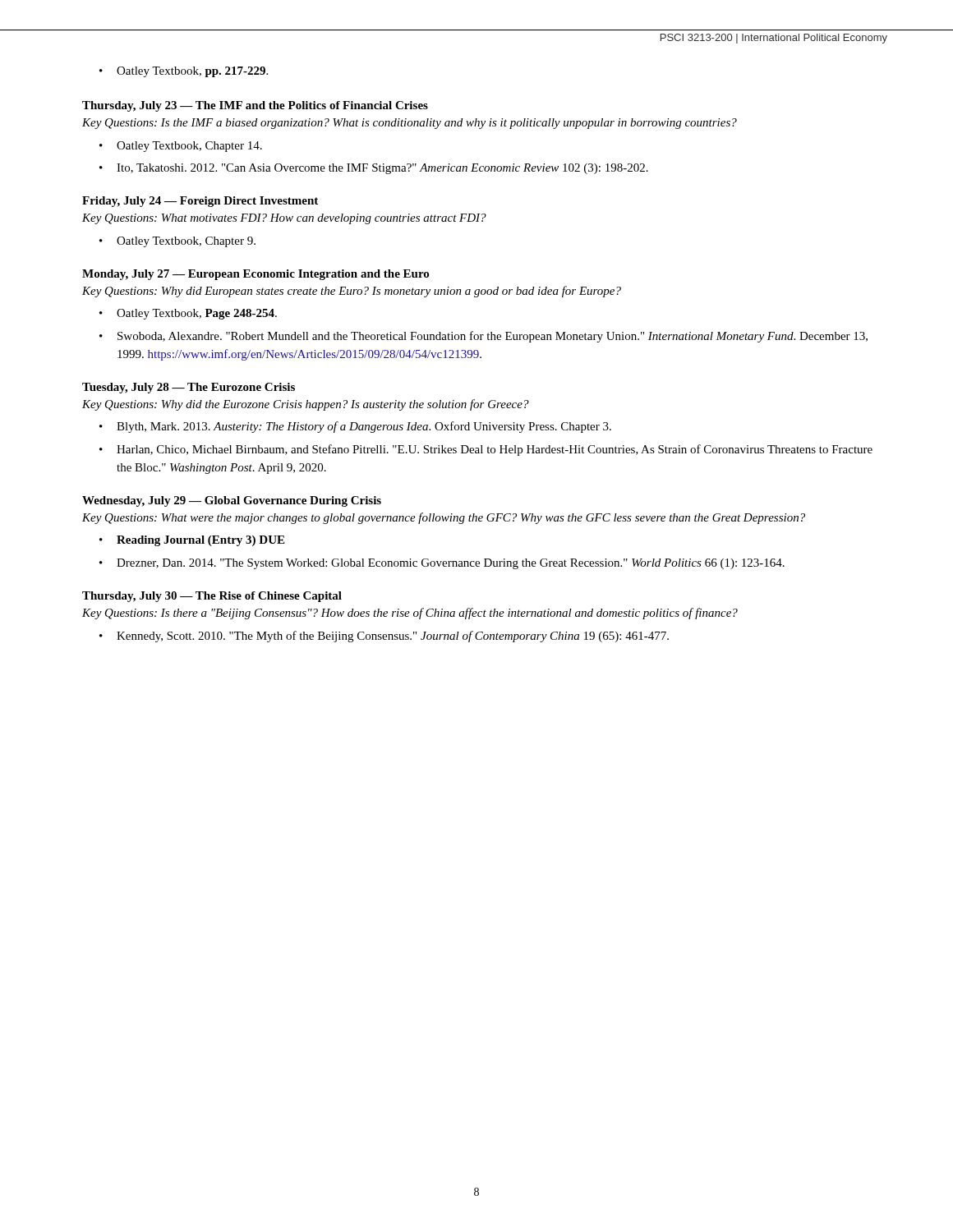Image resolution: width=953 pixels, height=1232 pixels.
Task: Click on the text block starting "Thursday, July 23"
Action: click(255, 105)
